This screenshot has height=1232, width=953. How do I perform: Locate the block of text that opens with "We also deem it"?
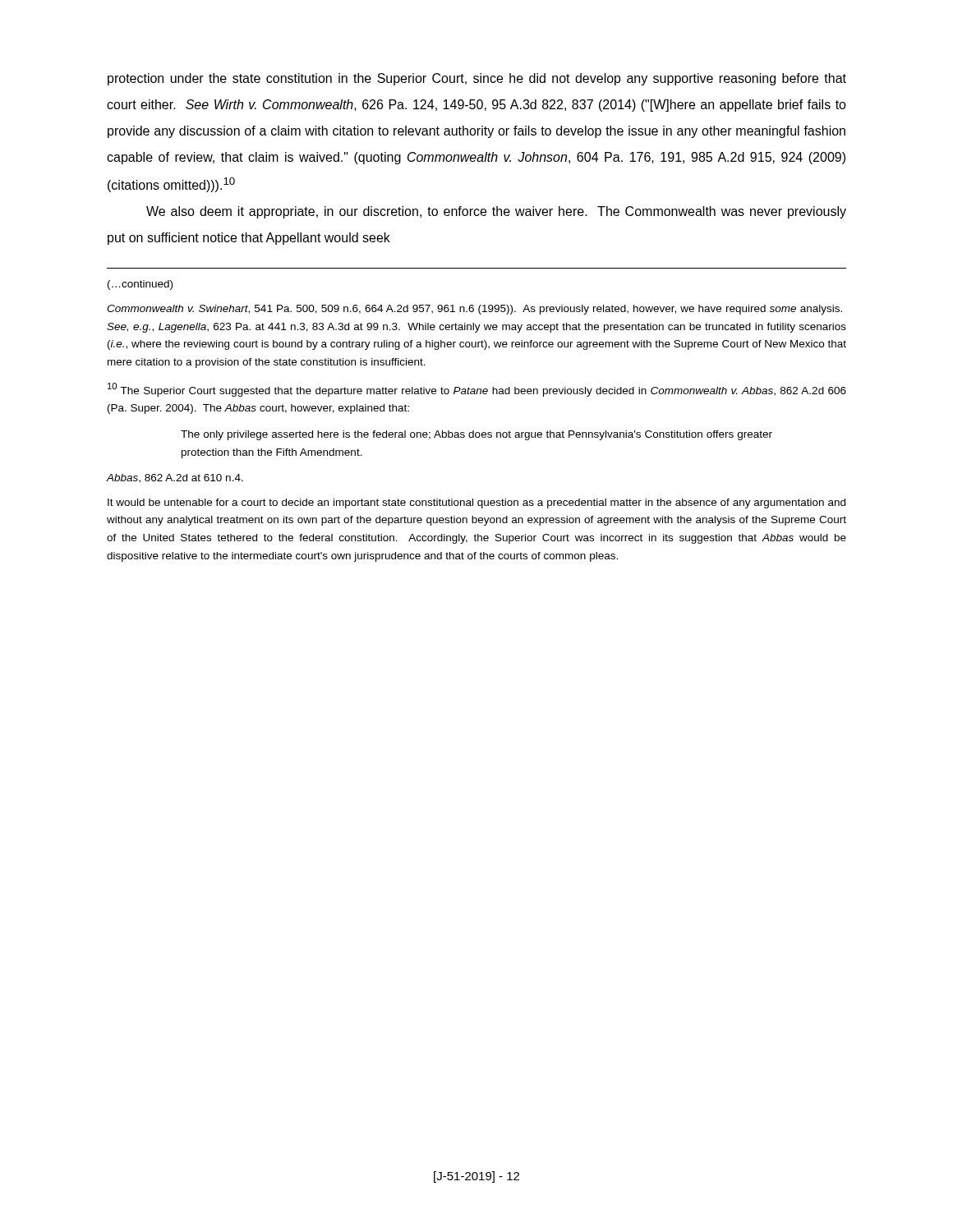(x=476, y=225)
